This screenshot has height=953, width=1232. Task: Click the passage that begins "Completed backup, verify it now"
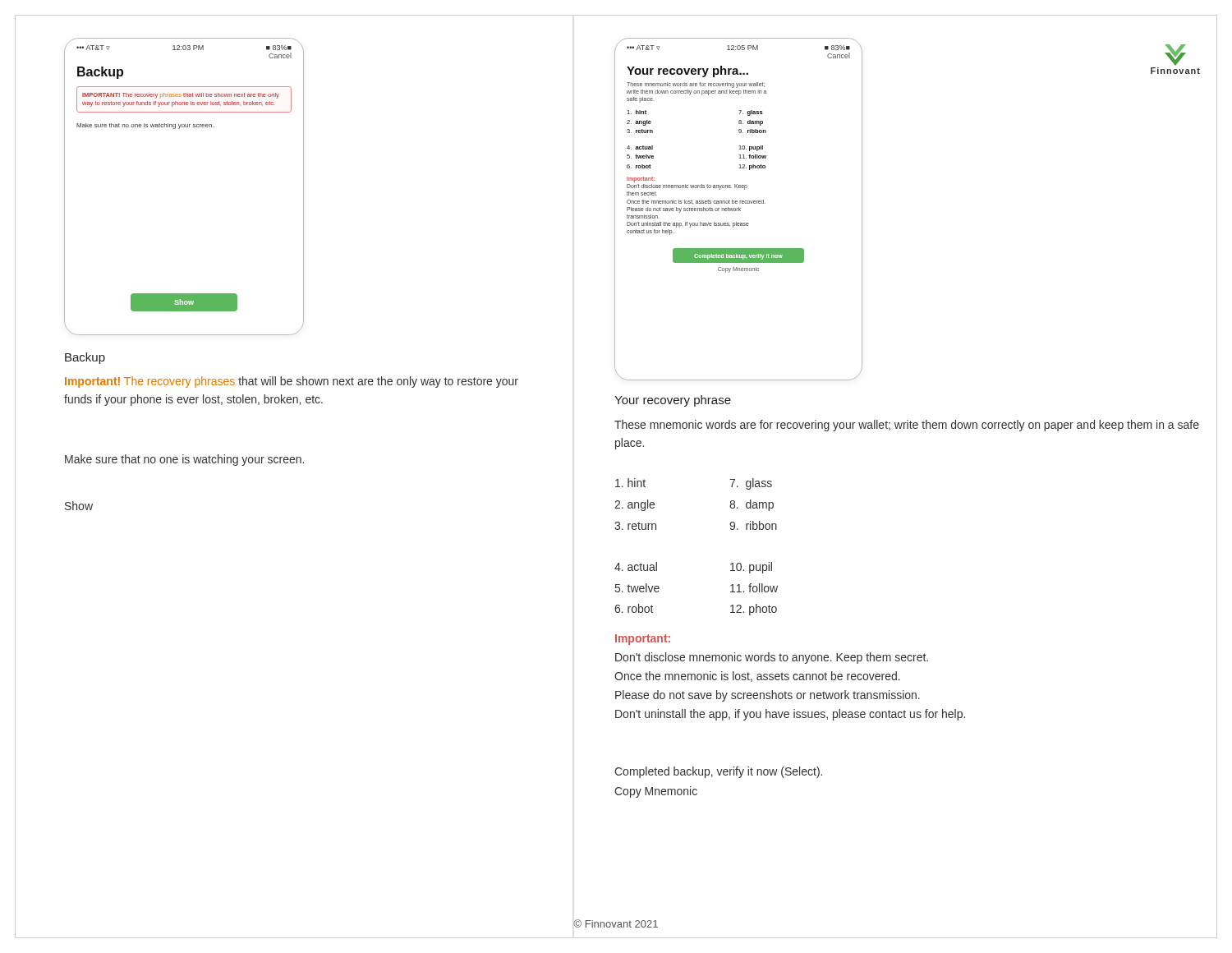[x=719, y=781]
